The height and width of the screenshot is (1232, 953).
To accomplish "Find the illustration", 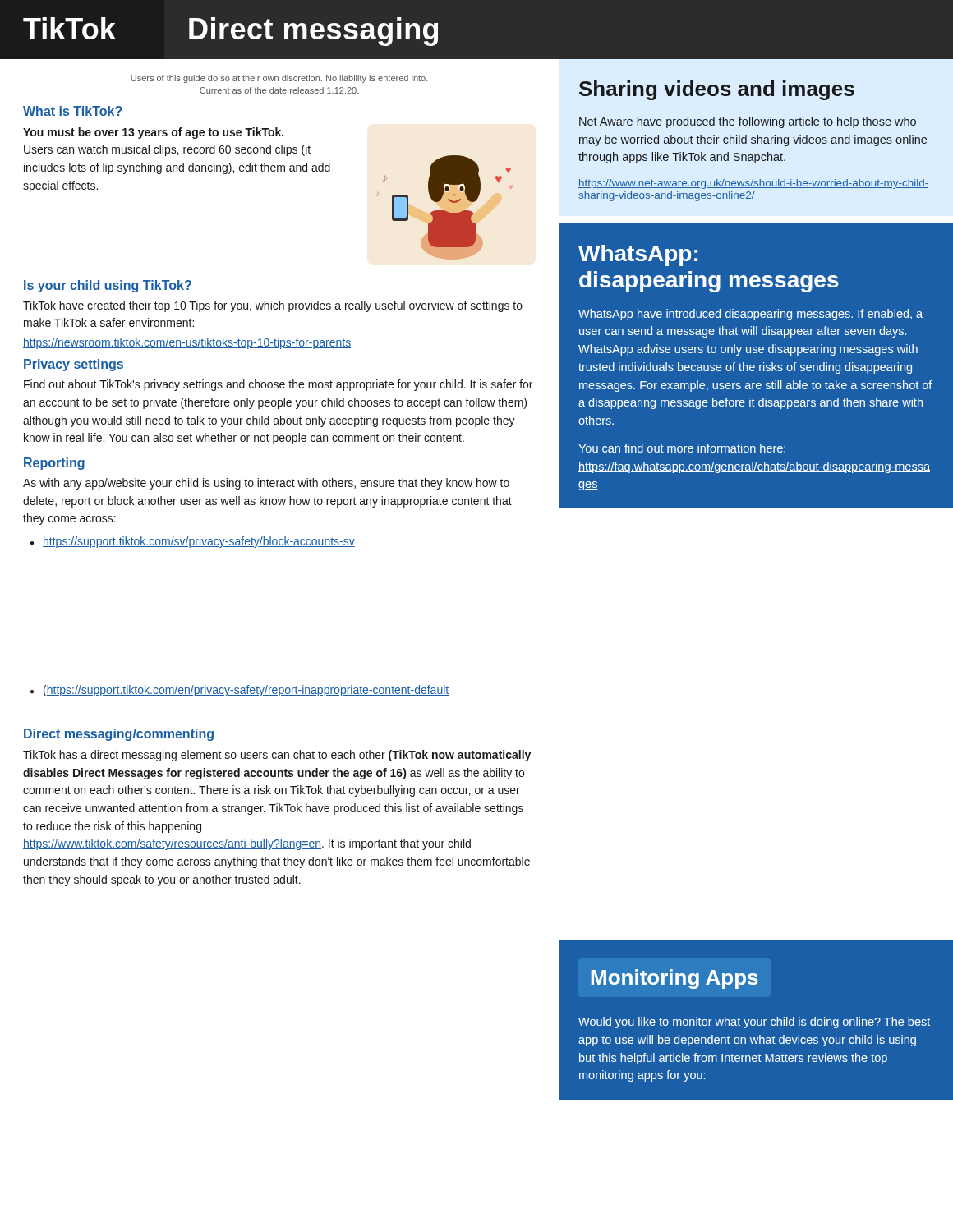I will pyautogui.click(x=451, y=194).
